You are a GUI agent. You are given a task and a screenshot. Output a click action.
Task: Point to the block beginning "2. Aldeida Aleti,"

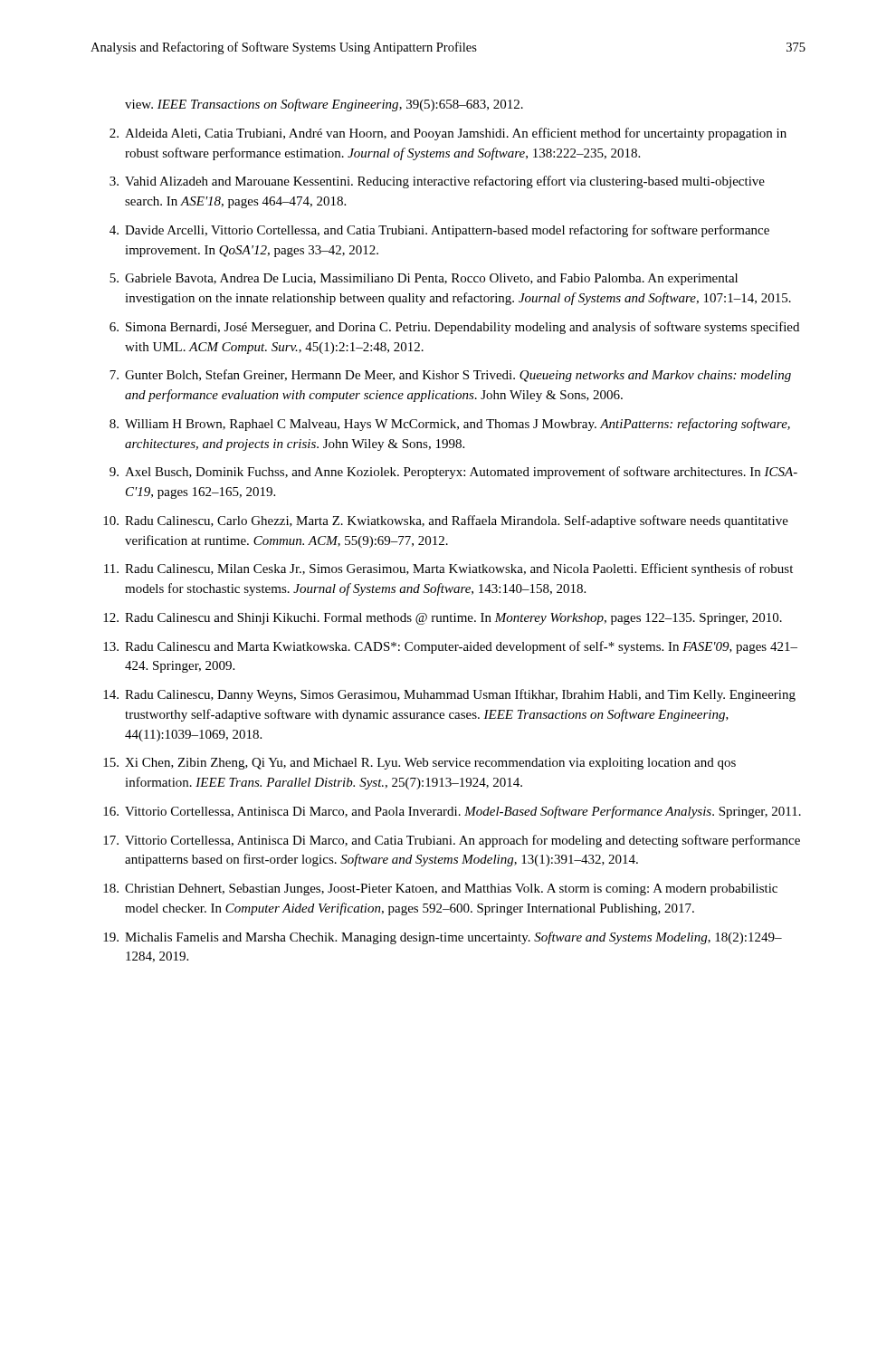click(448, 144)
